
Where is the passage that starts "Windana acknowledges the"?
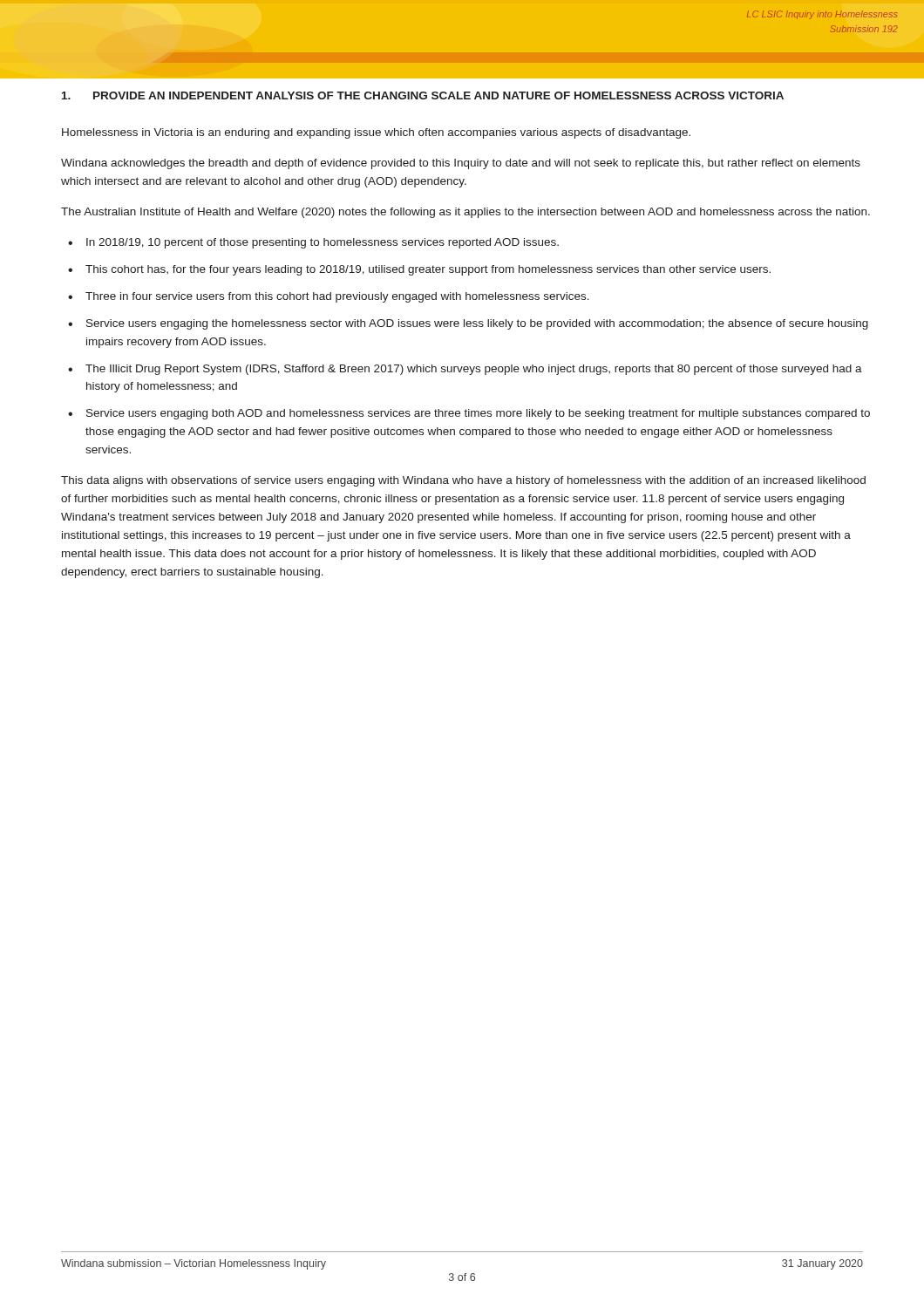(461, 172)
